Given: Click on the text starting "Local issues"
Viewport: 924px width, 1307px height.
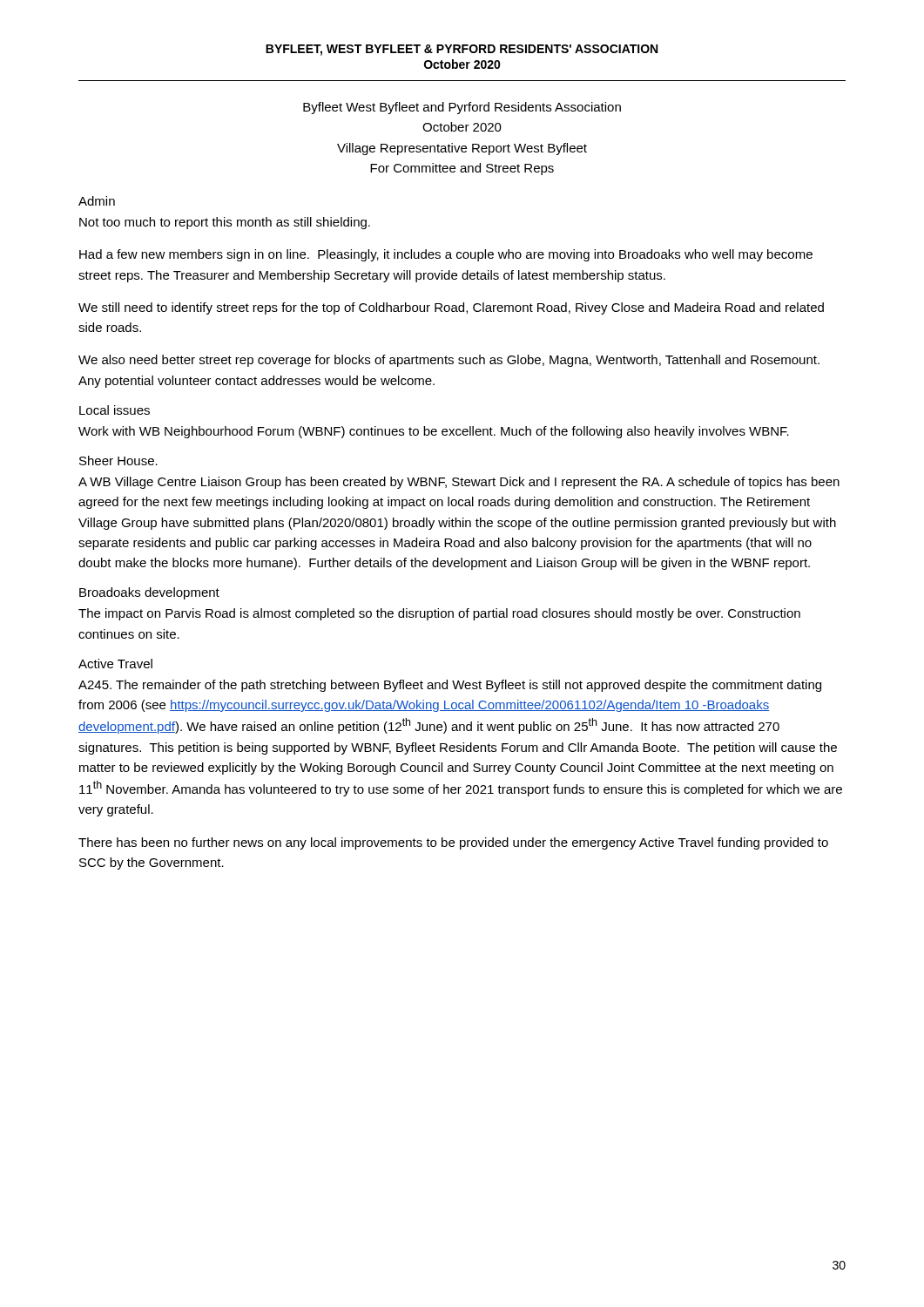Looking at the screenshot, I should pyautogui.click(x=114, y=410).
